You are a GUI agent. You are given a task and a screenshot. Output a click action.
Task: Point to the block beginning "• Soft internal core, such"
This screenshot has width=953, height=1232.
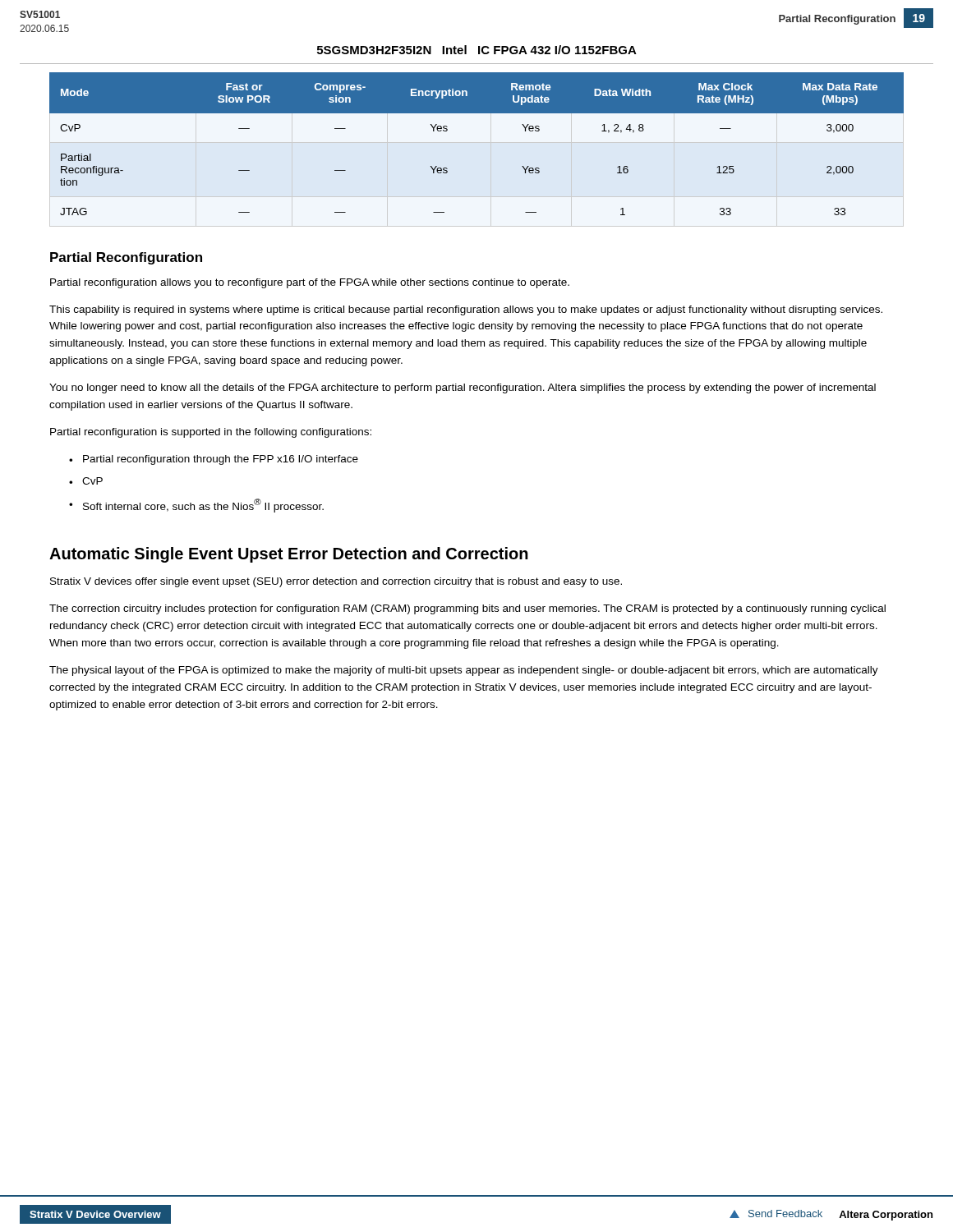pyautogui.click(x=197, y=505)
